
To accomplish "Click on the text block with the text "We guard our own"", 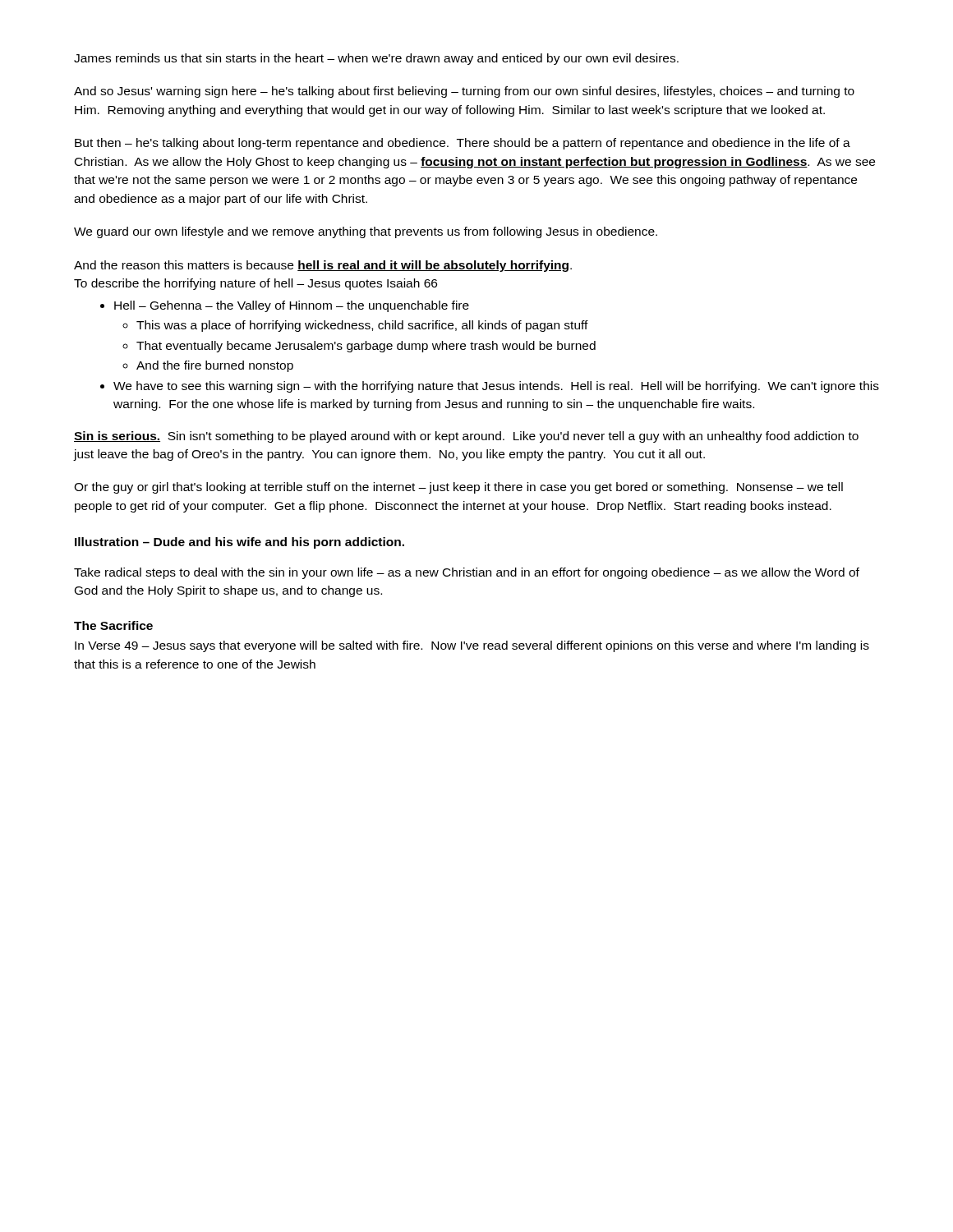I will click(x=366, y=231).
